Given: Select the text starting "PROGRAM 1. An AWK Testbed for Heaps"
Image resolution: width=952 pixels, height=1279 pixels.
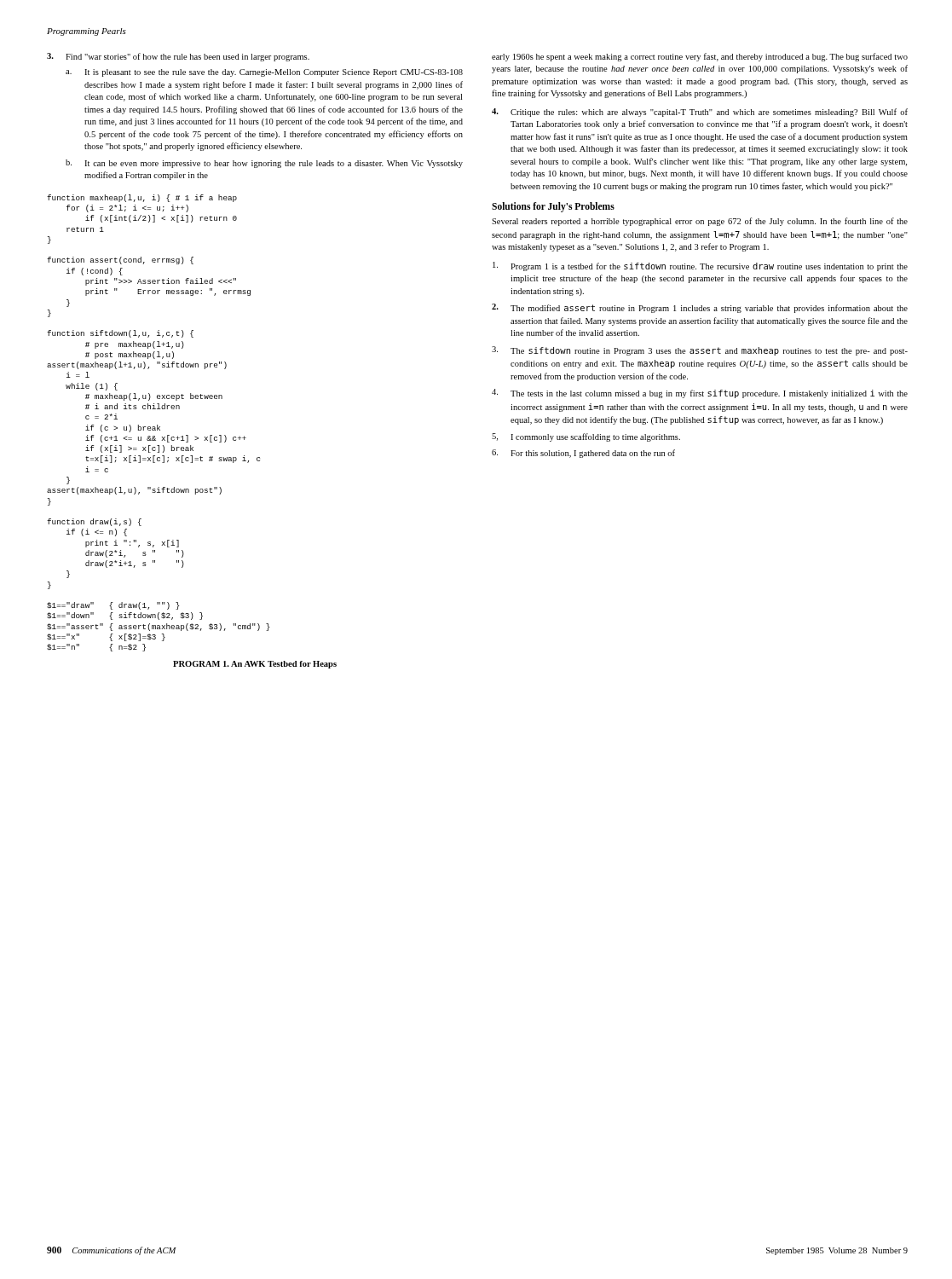Looking at the screenshot, I should [255, 663].
